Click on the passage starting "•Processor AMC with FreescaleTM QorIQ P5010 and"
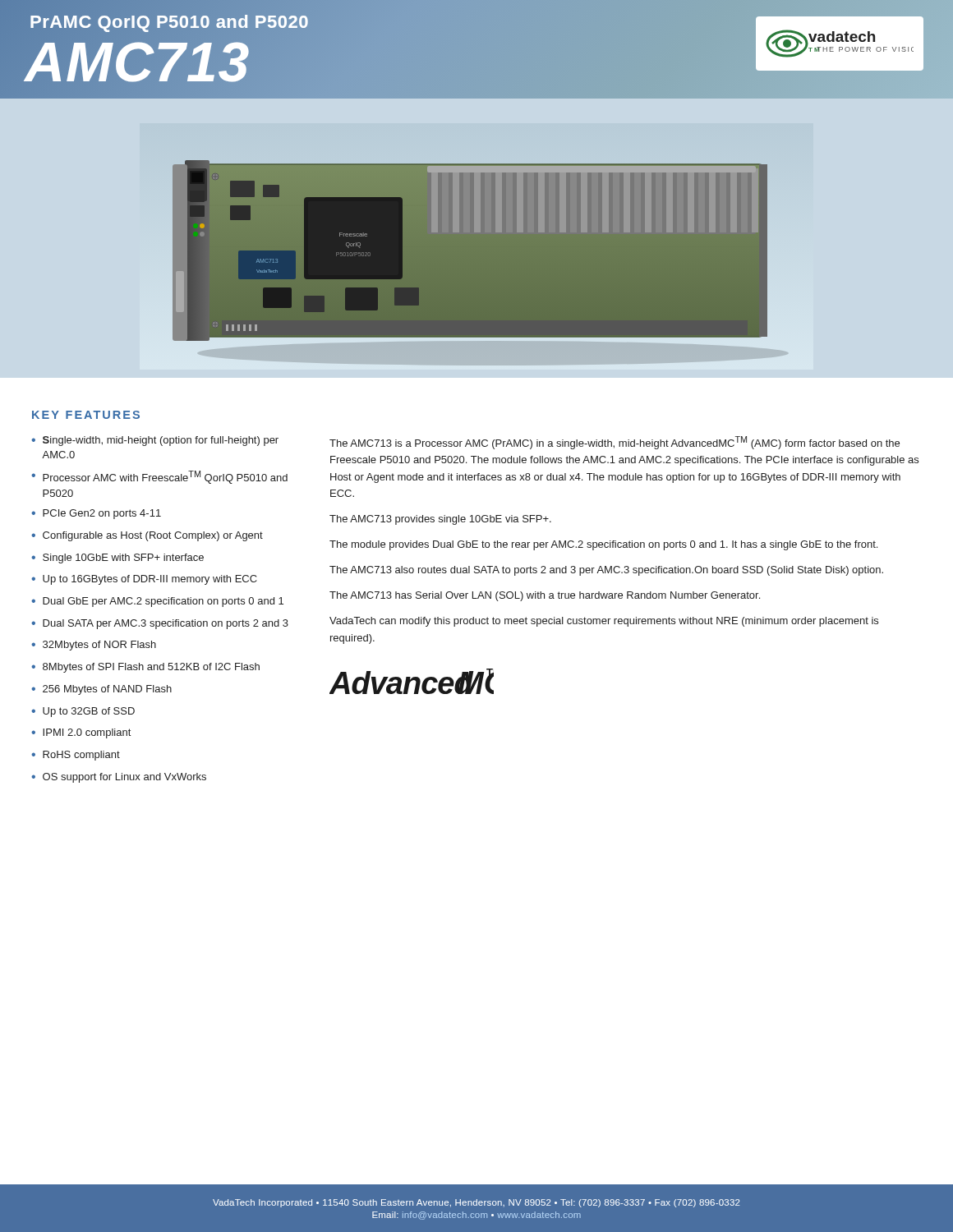The image size is (953, 1232). pos(169,485)
